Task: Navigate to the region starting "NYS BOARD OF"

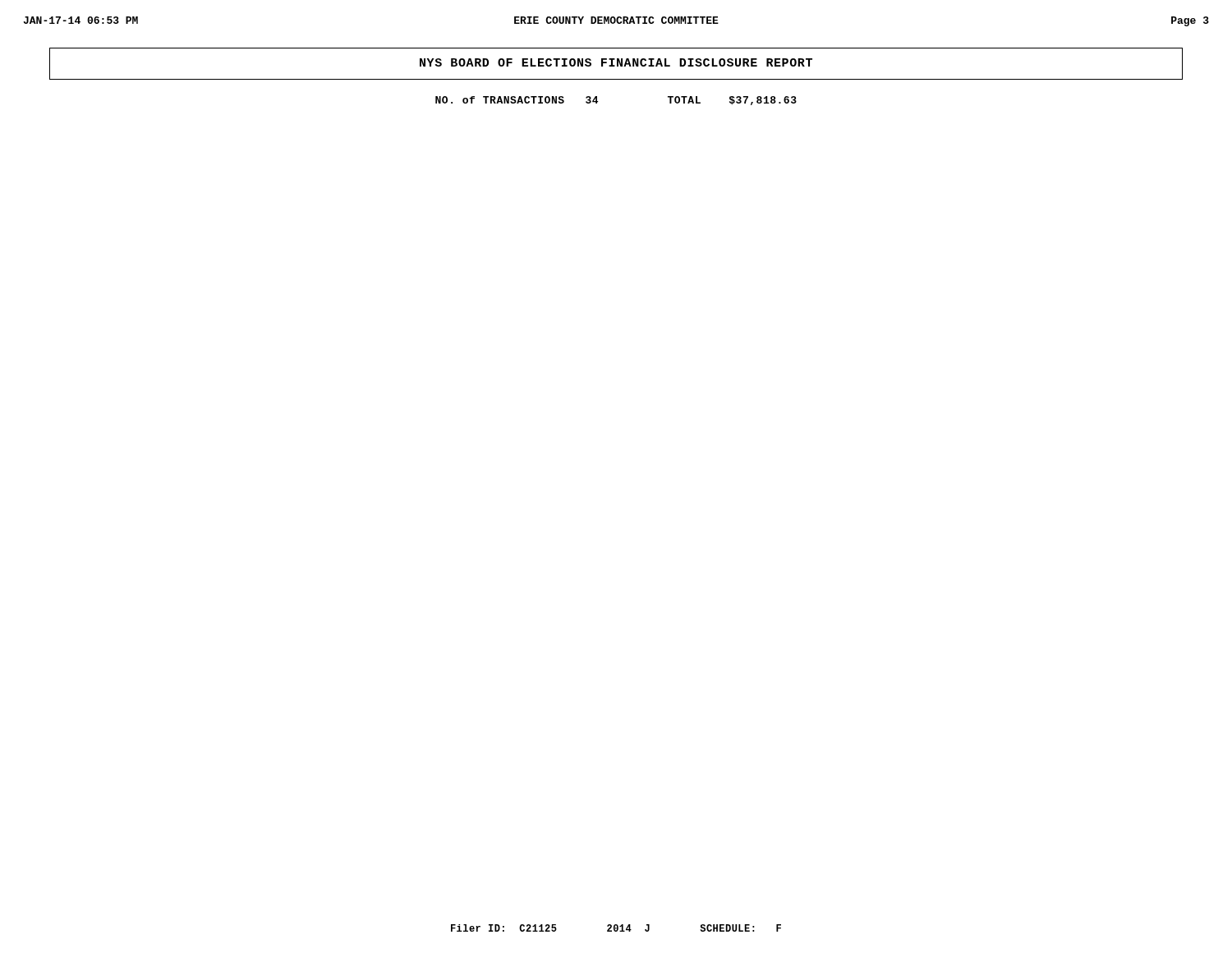Action: click(616, 64)
